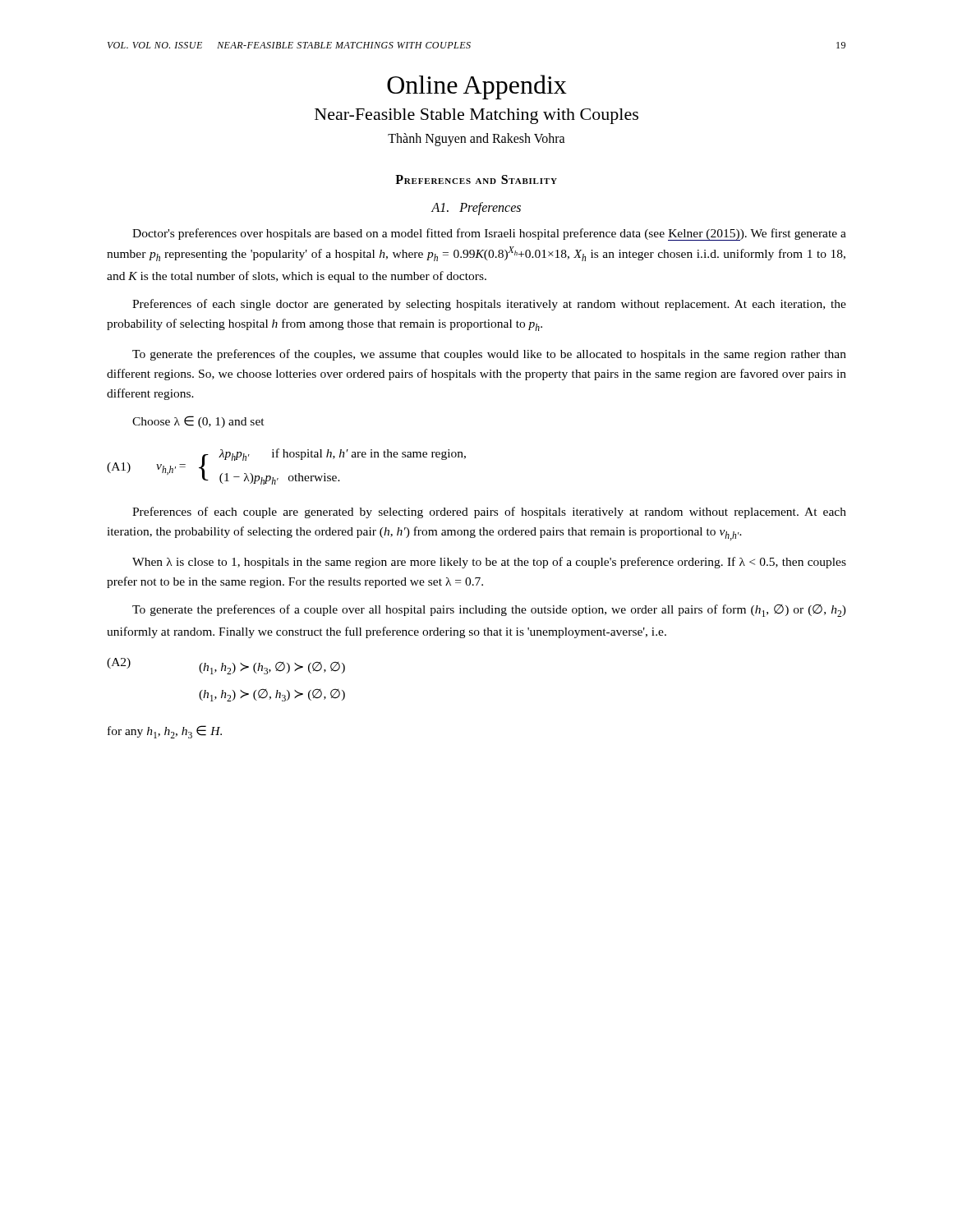Point to the text block starting "To generate the preferences of the couples, we"
The width and height of the screenshot is (953, 1232).
click(x=476, y=374)
